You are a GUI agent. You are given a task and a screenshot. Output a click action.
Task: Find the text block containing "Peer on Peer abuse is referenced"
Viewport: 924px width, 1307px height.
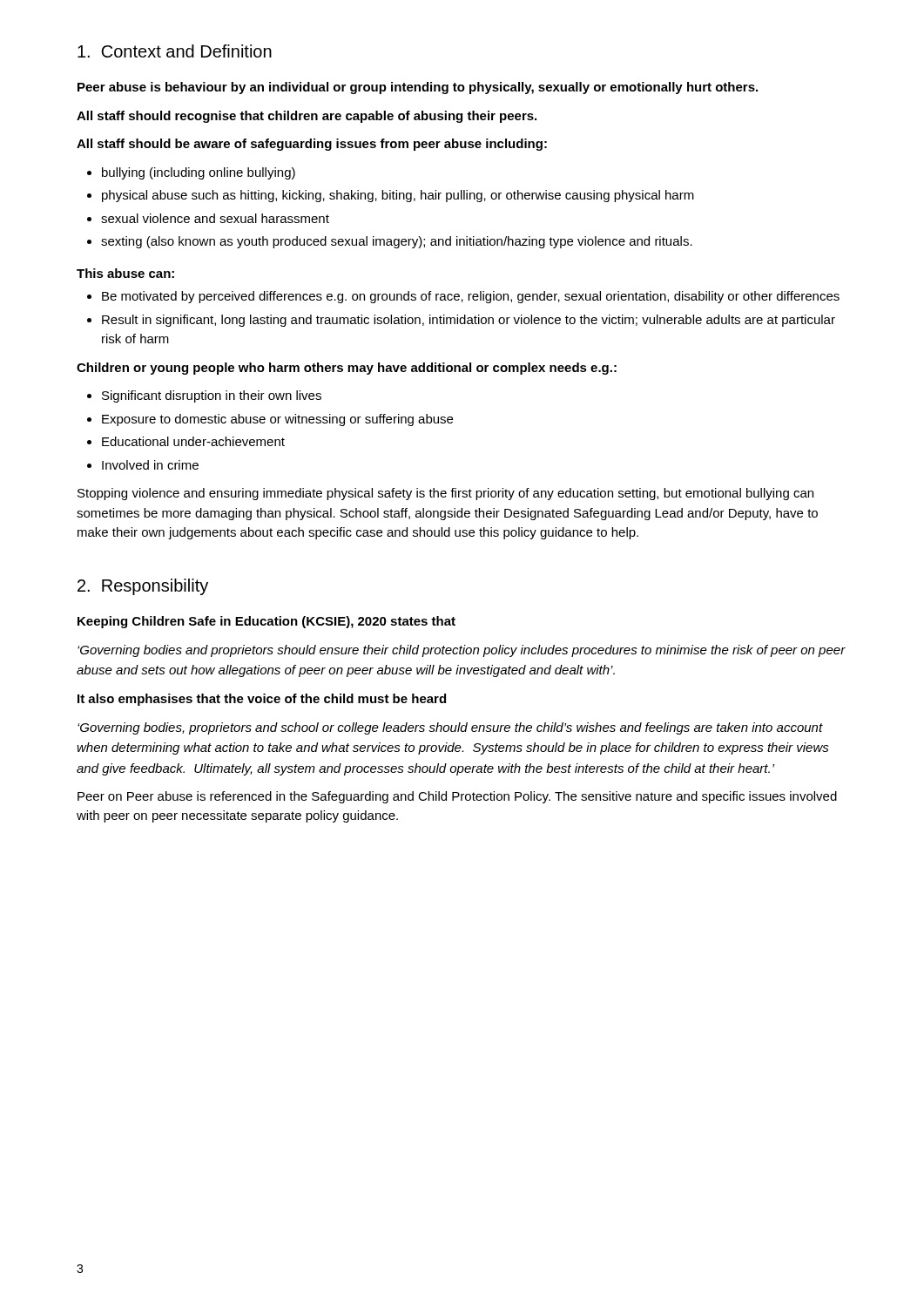click(462, 806)
